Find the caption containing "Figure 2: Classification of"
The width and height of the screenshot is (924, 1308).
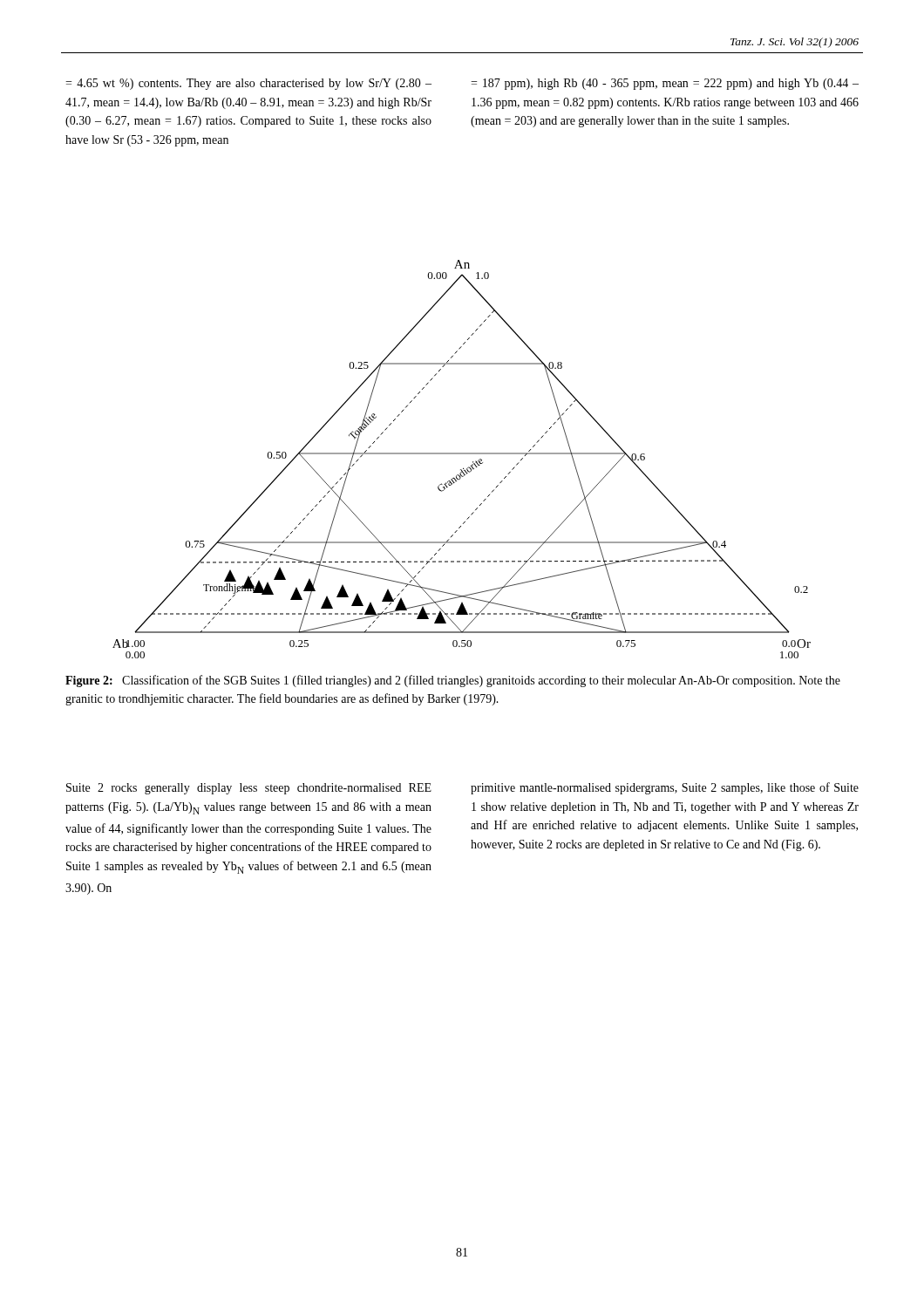pos(453,690)
